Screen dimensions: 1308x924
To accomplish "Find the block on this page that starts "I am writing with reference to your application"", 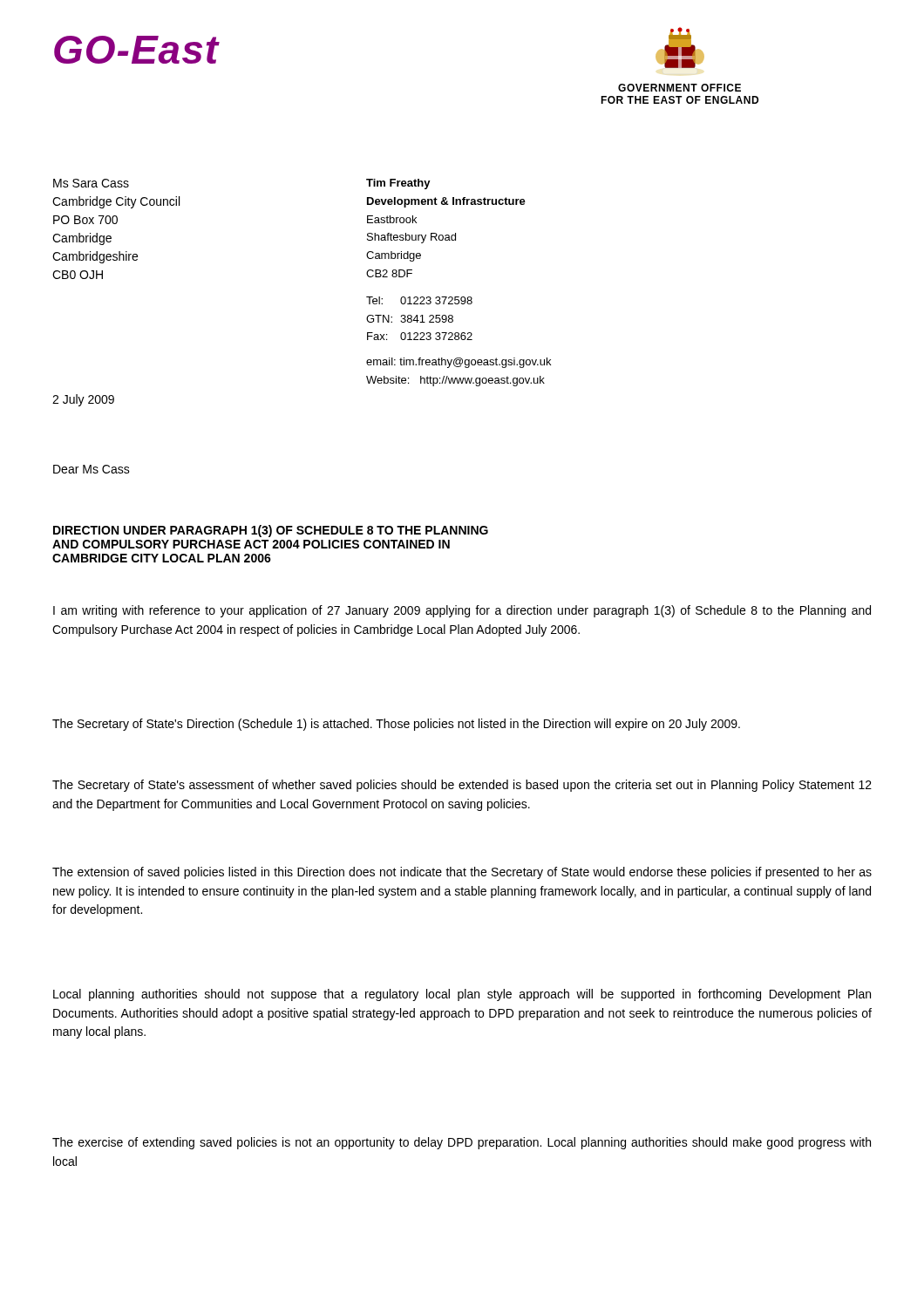I will click(x=462, y=620).
